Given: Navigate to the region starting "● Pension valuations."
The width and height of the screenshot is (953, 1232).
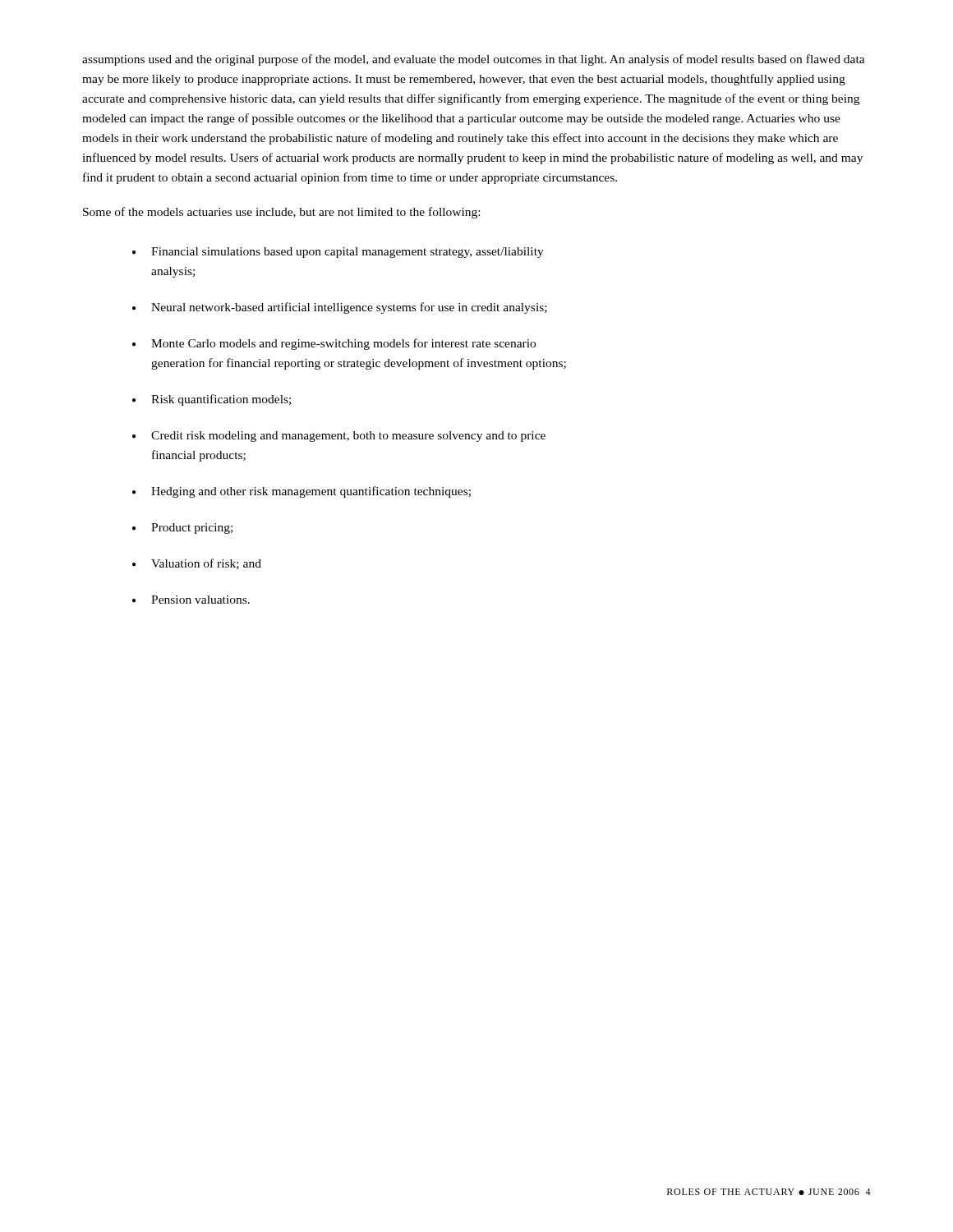Looking at the screenshot, I should pyautogui.click(x=191, y=600).
